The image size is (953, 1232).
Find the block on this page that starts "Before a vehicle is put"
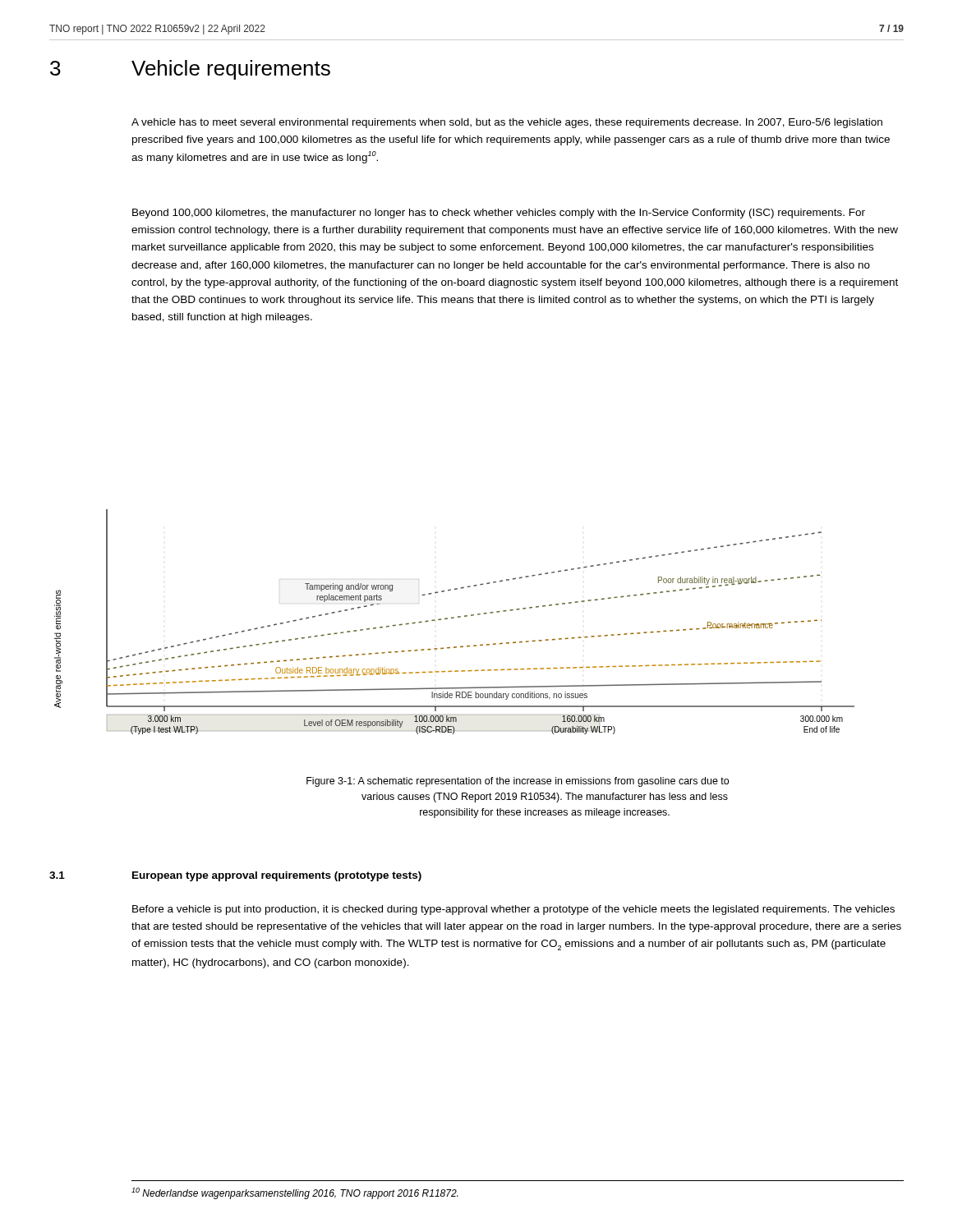click(x=516, y=936)
